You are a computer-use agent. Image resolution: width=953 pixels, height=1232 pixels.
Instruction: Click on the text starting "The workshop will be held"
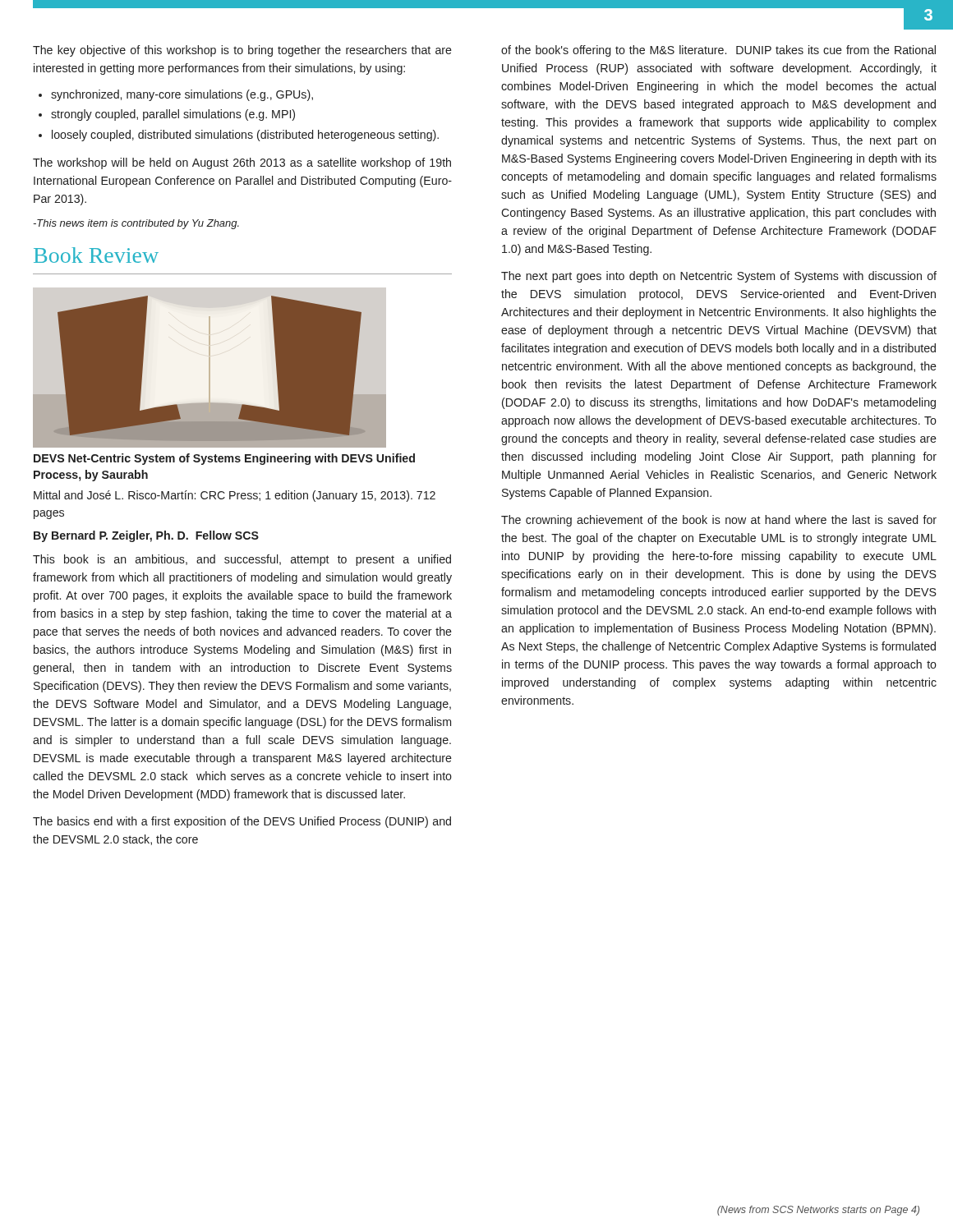(x=242, y=181)
